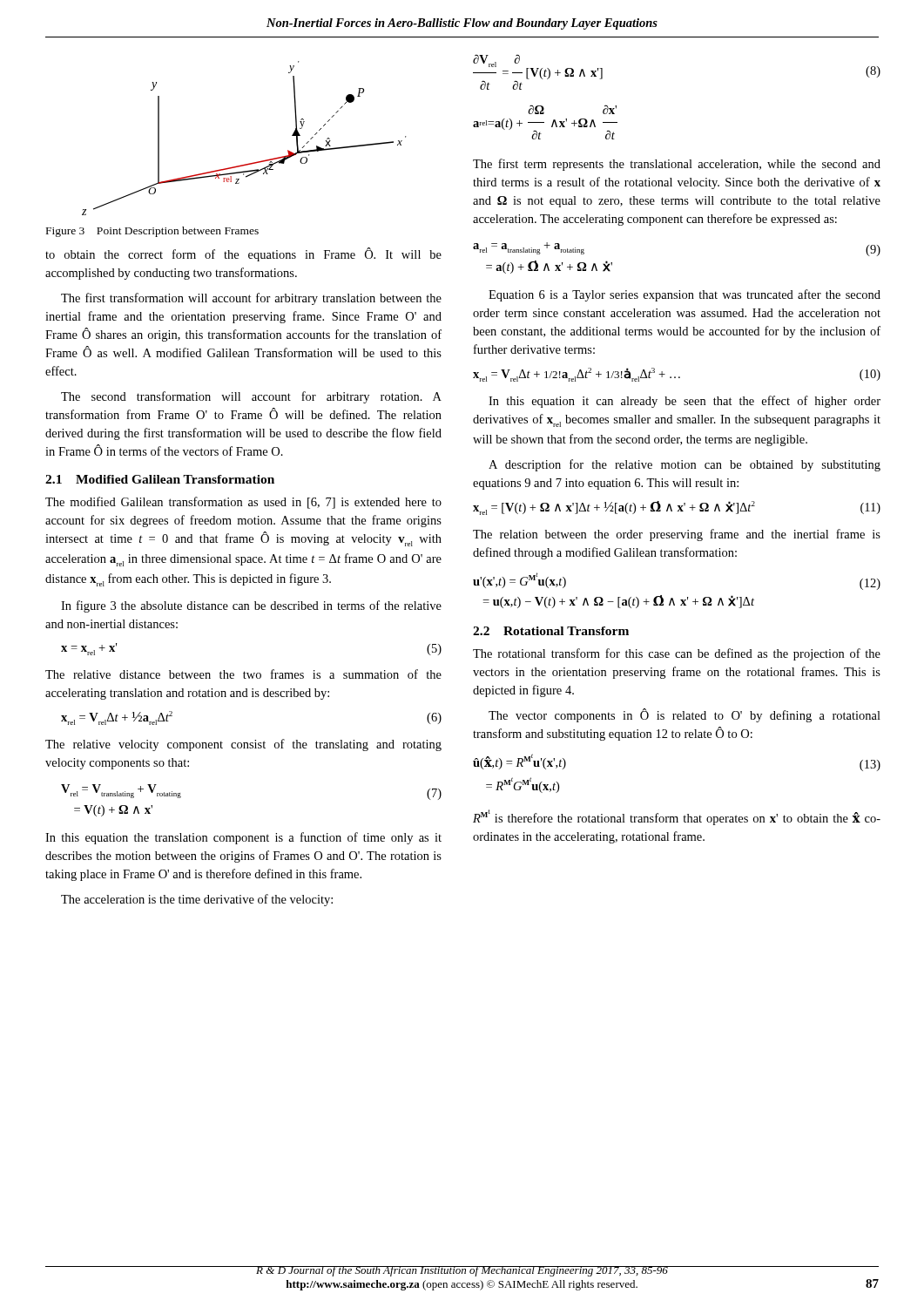Find the section header containing "2.1 Modified Galilean"
The width and height of the screenshot is (924, 1307).
pyautogui.click(x=160, y=479)
